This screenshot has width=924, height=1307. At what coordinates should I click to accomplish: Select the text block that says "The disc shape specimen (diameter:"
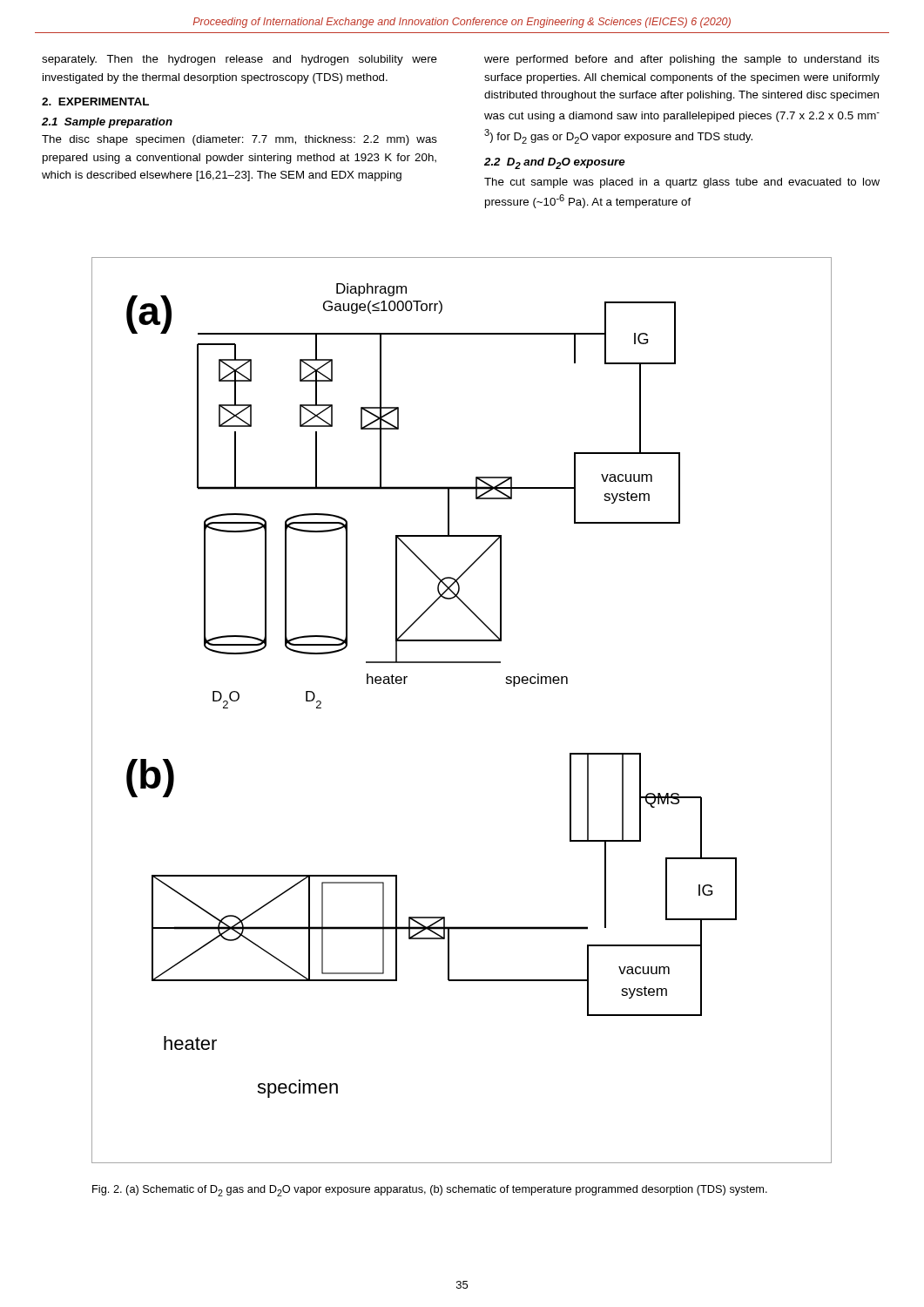click(239, 157)
